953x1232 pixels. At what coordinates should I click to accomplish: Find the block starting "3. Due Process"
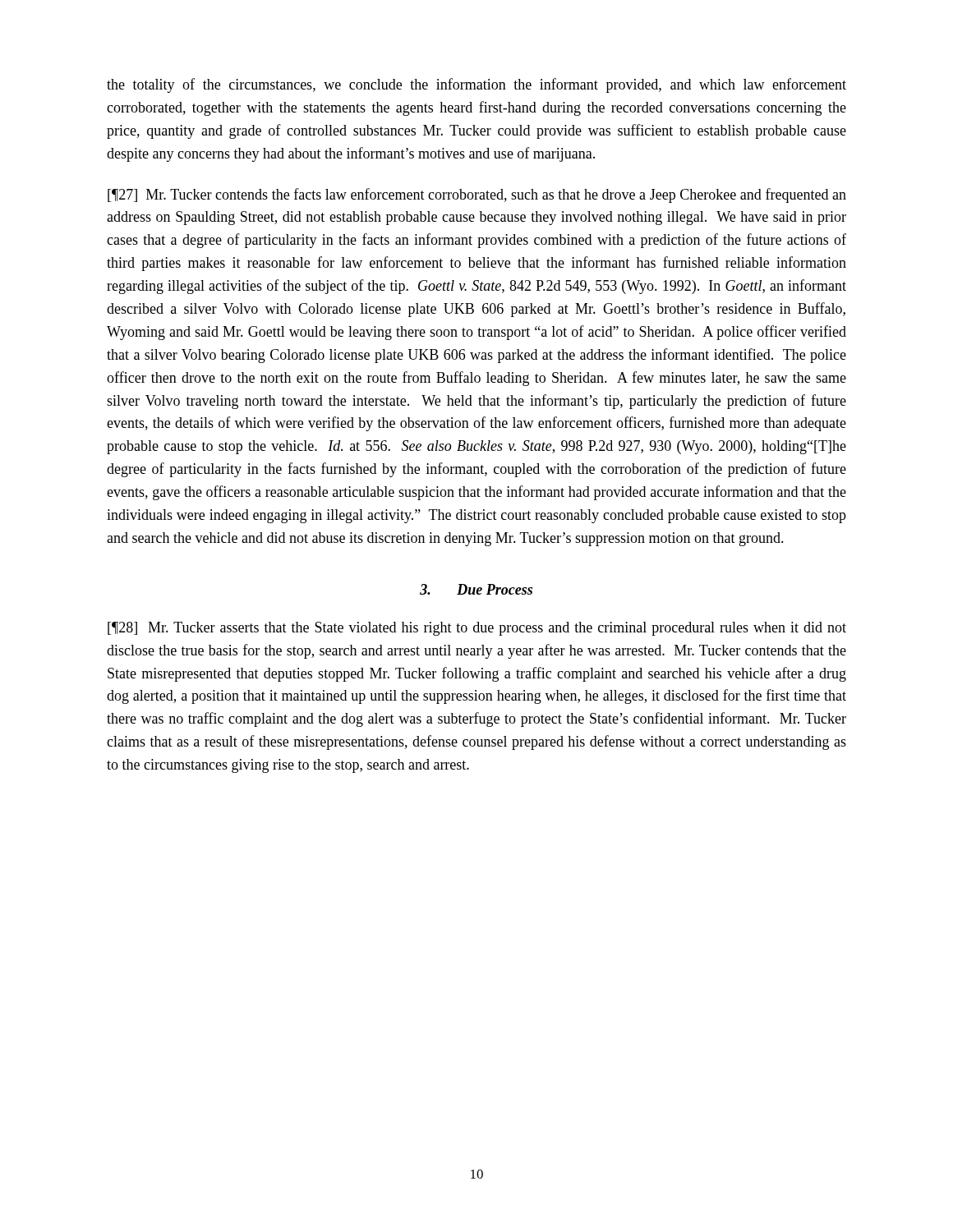[x=476, y=590]
